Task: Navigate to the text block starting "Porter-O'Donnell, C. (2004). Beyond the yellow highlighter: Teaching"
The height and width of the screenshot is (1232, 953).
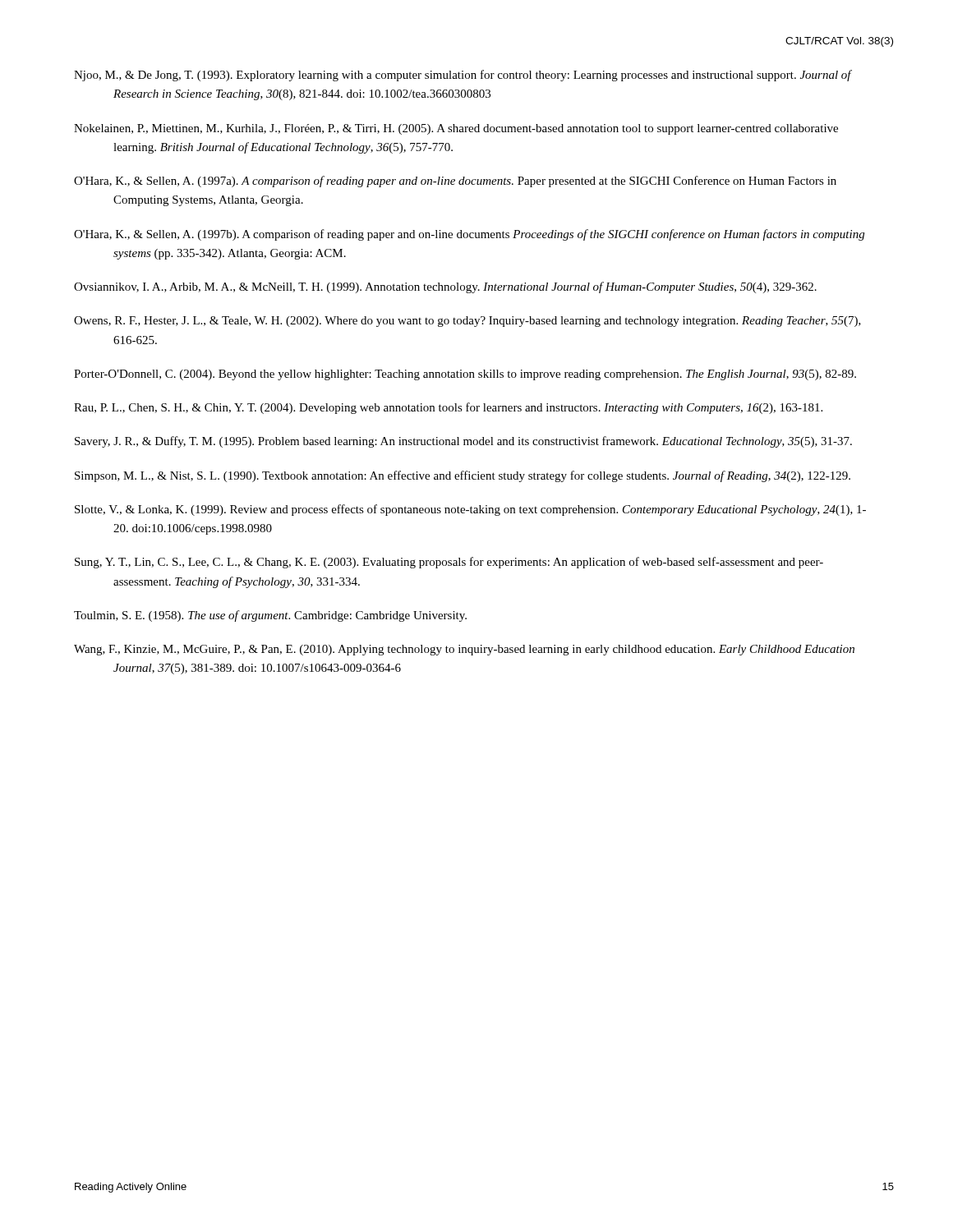Action: [465, 373]
